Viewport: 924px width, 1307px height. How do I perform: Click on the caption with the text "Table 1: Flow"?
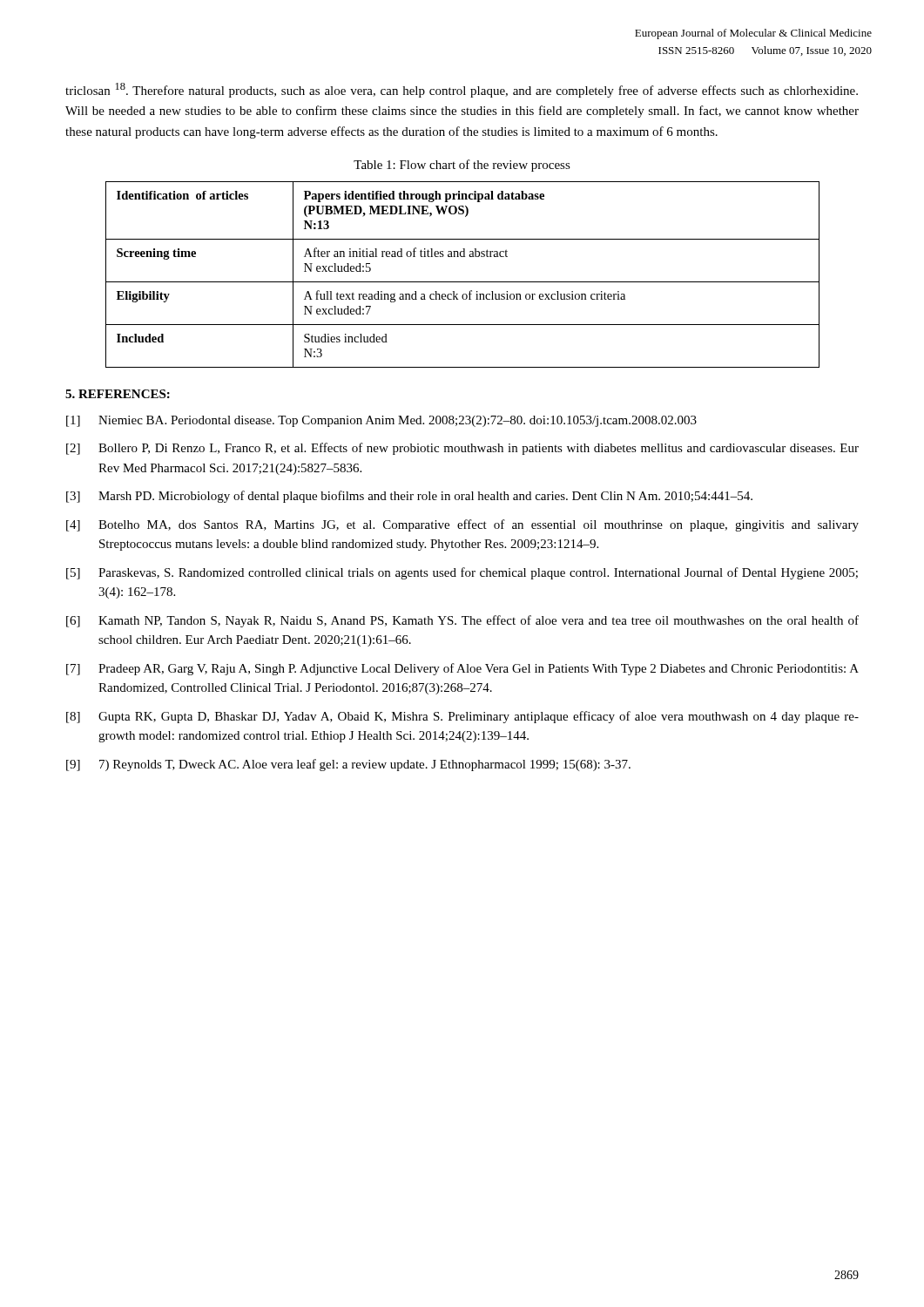coord(462,164)
